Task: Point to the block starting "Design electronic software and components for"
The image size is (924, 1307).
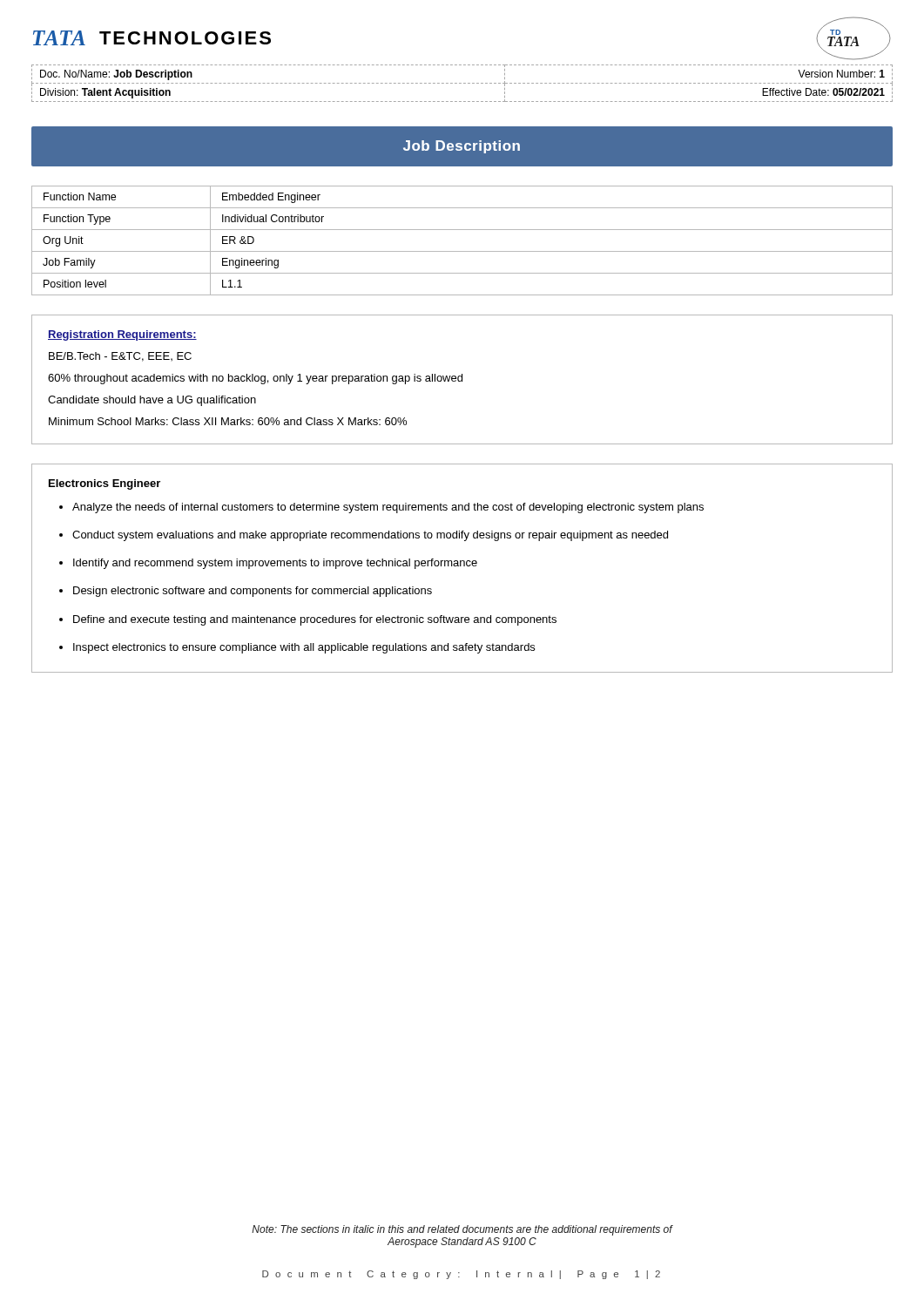Action: point(252,591)
